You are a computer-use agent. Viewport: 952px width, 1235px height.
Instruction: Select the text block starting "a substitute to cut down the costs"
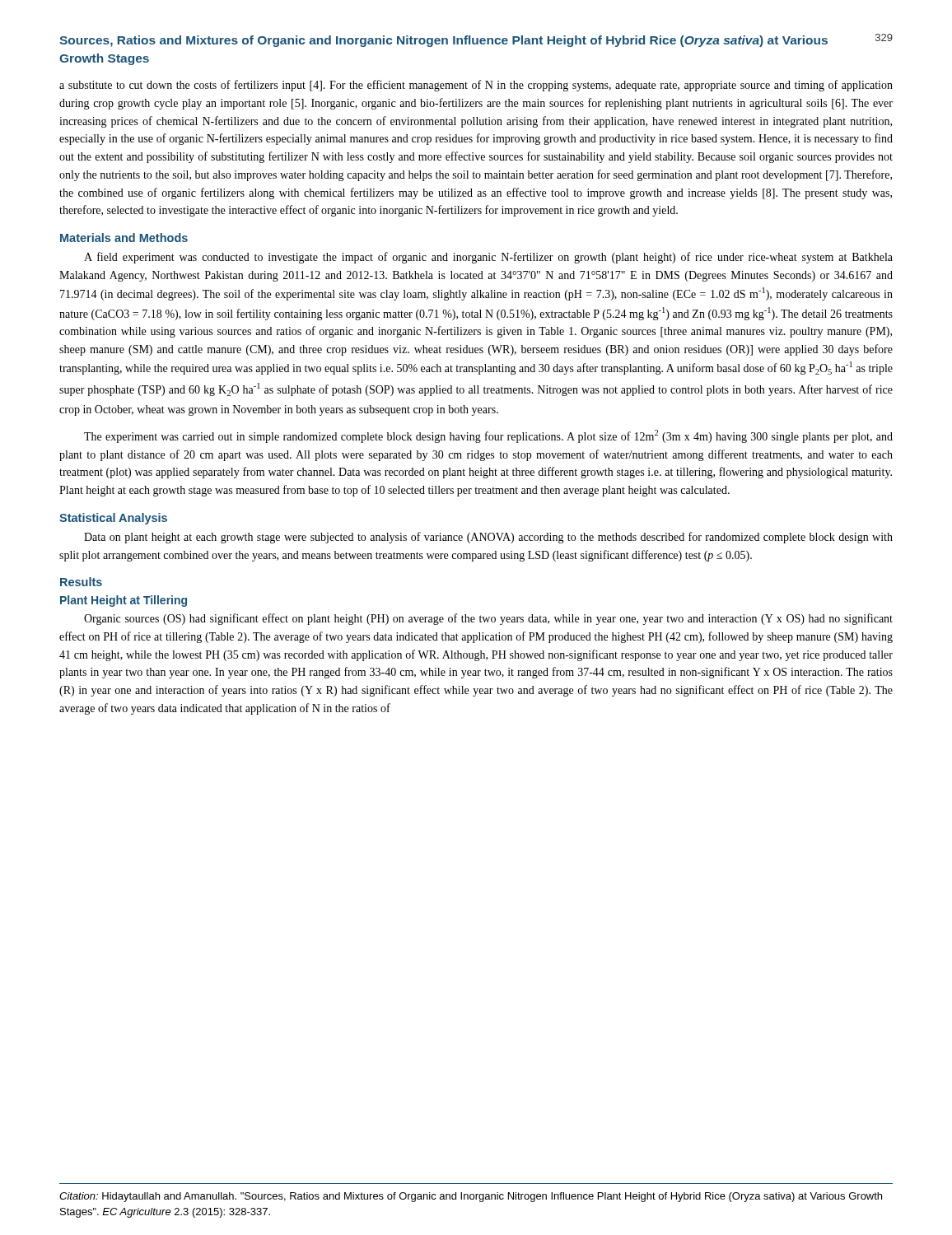pyautogui.click(x=476, y=148)
